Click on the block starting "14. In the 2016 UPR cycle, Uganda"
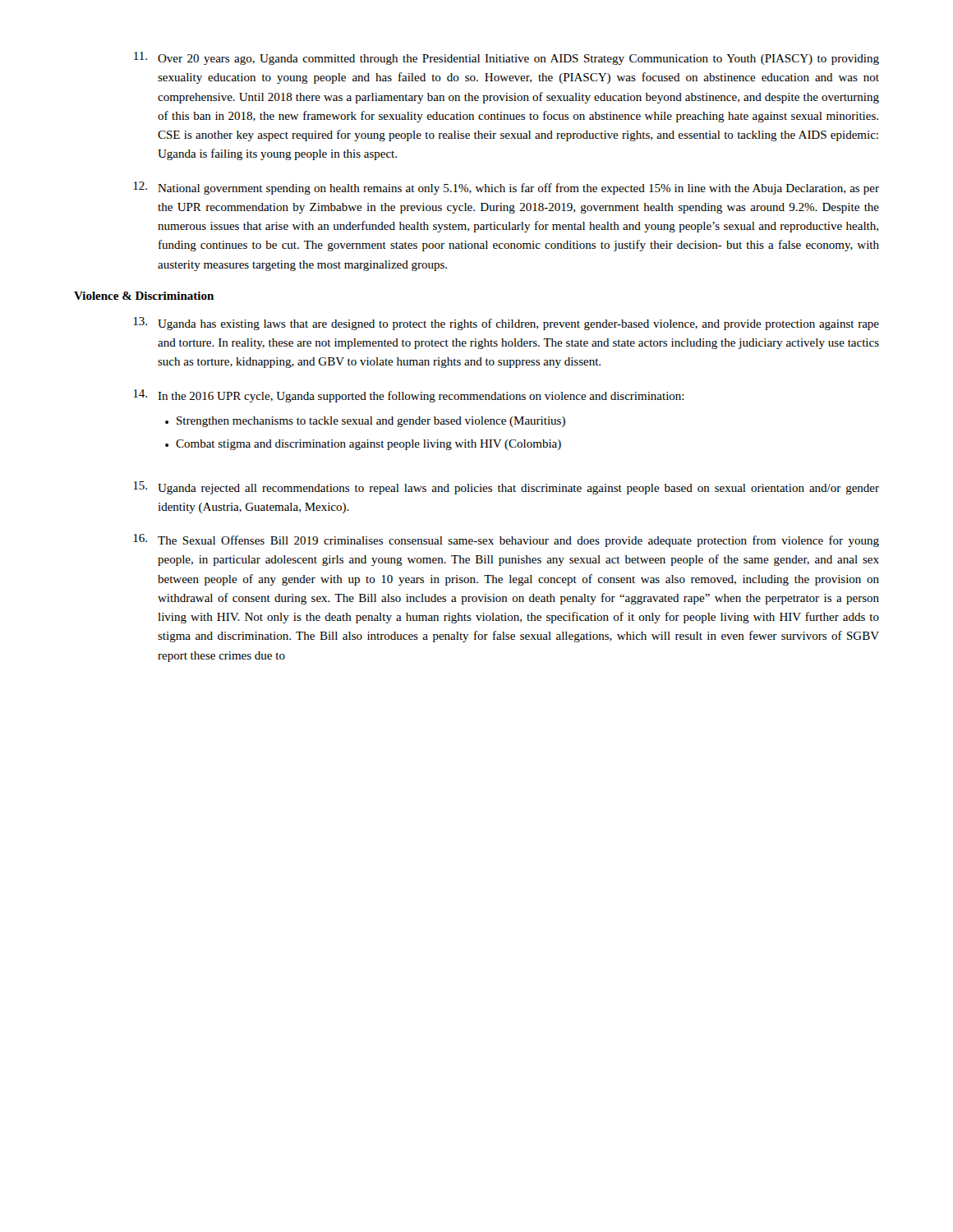This screenshot has height=1232, width=953. [x=476, y=425]
